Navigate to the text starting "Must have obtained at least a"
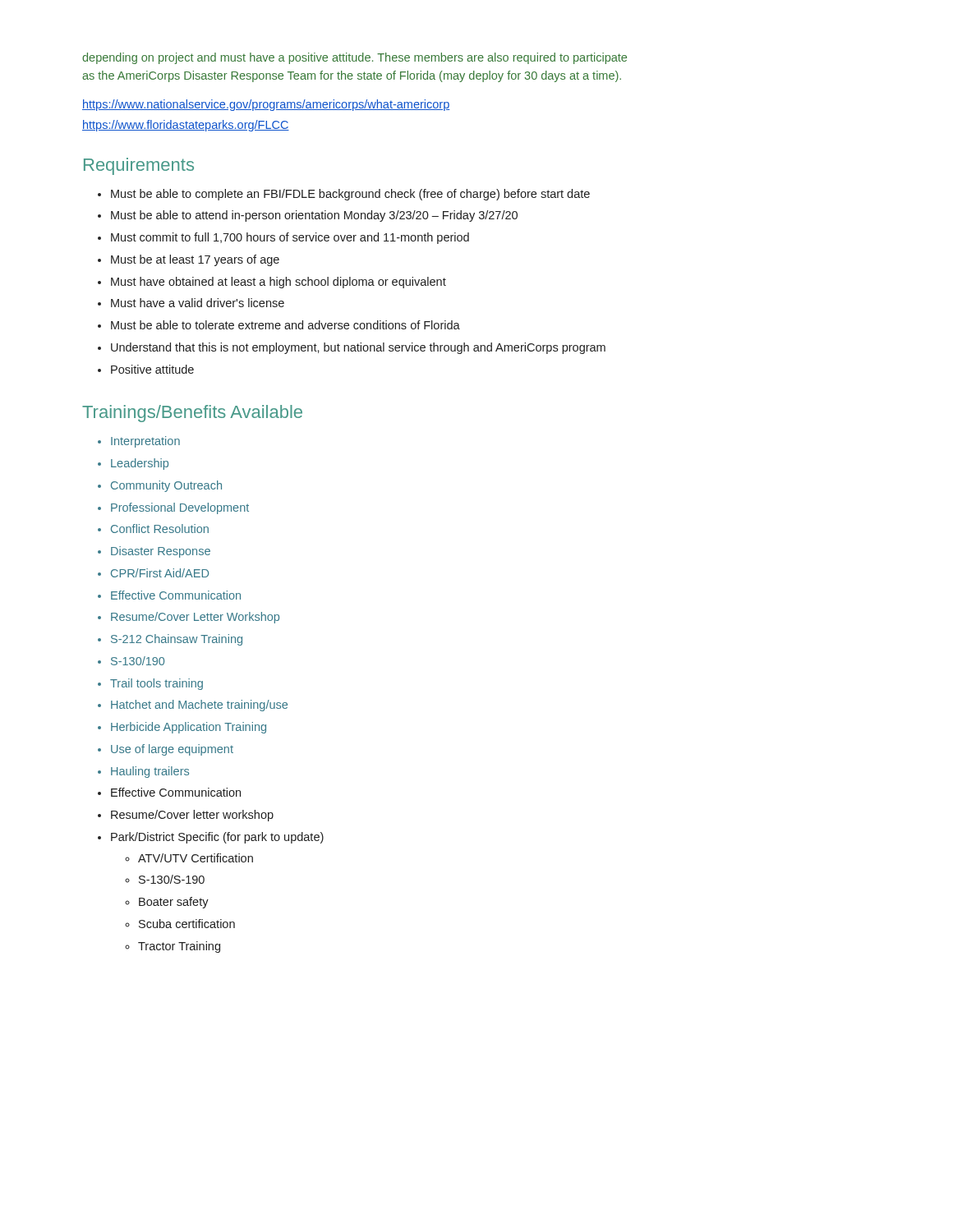This screenshot has width=953, height=1232. click(272, 283)
